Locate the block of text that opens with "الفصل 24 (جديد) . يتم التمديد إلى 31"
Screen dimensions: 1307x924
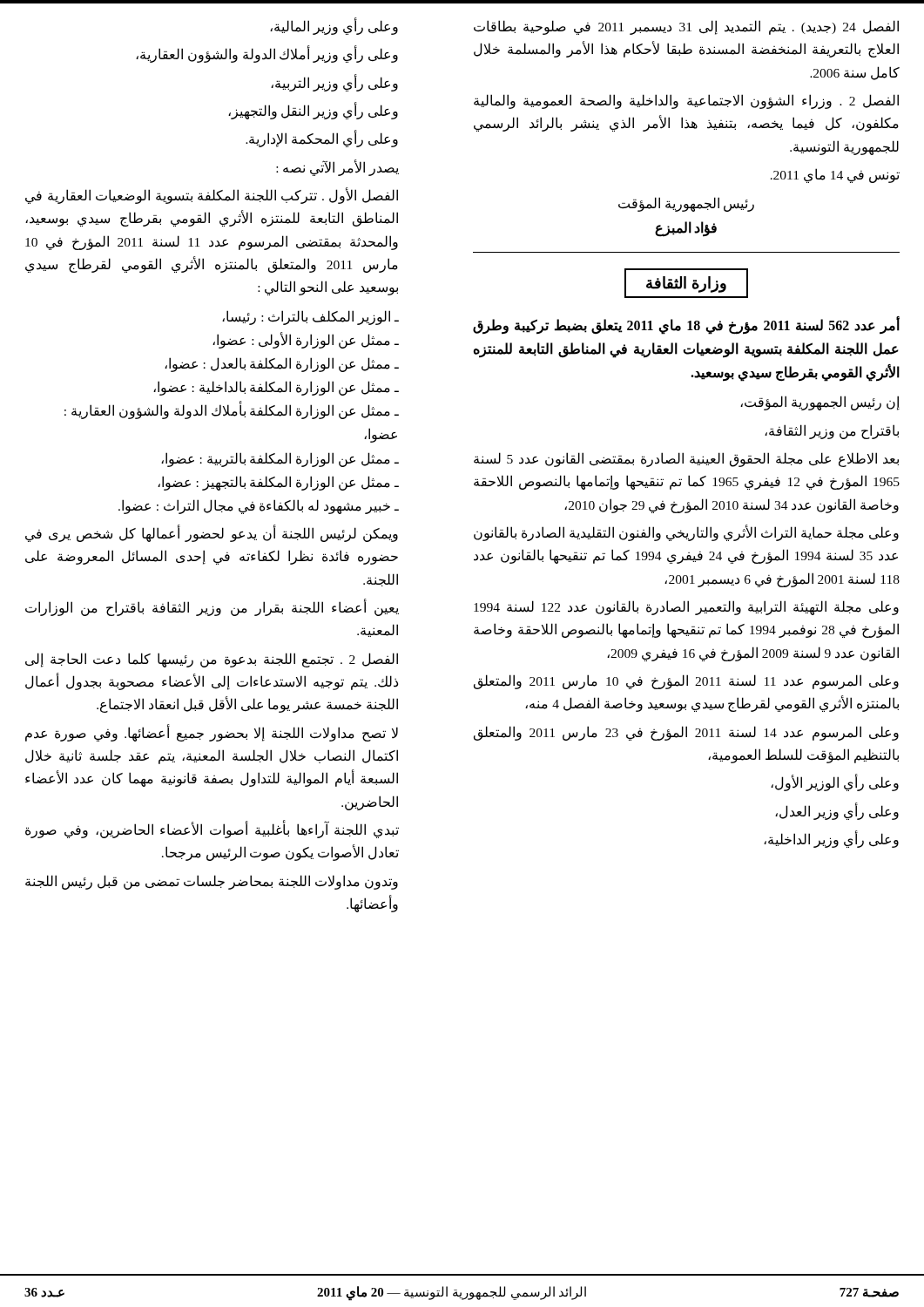pos(686,50)
